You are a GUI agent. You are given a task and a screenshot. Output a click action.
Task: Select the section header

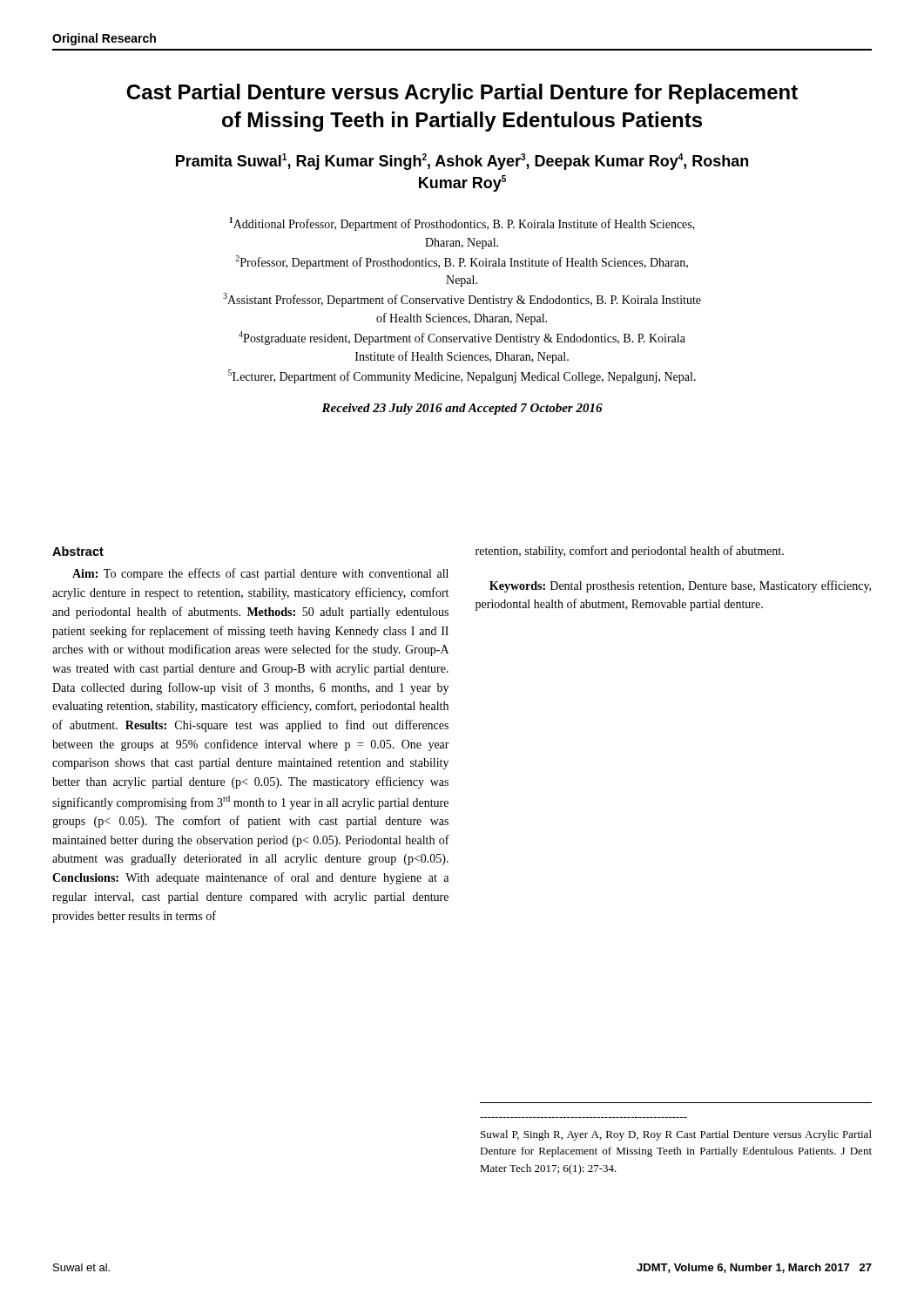coord(78,552)
